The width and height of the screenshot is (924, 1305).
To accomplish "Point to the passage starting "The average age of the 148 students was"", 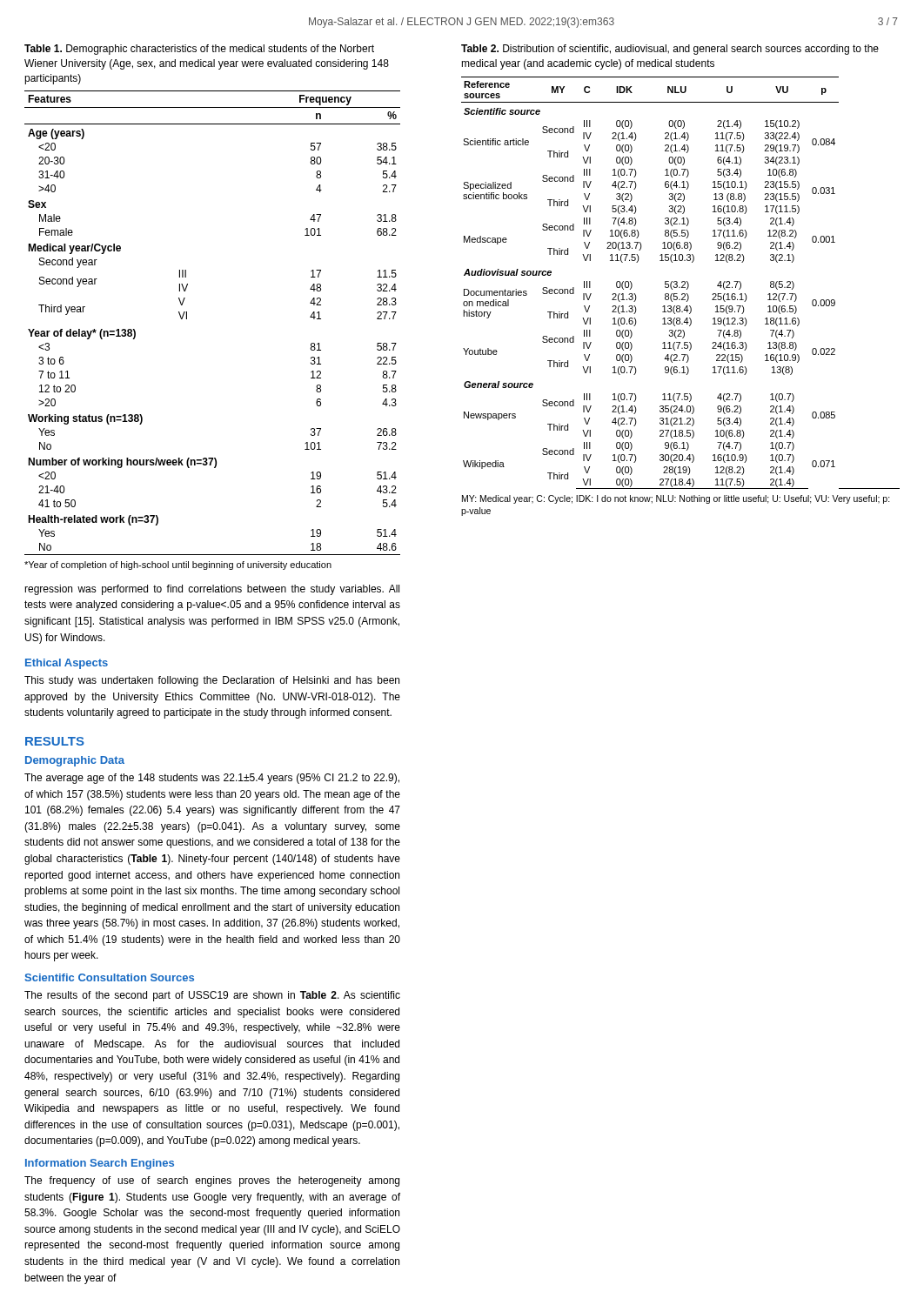I will pos(212,867).
